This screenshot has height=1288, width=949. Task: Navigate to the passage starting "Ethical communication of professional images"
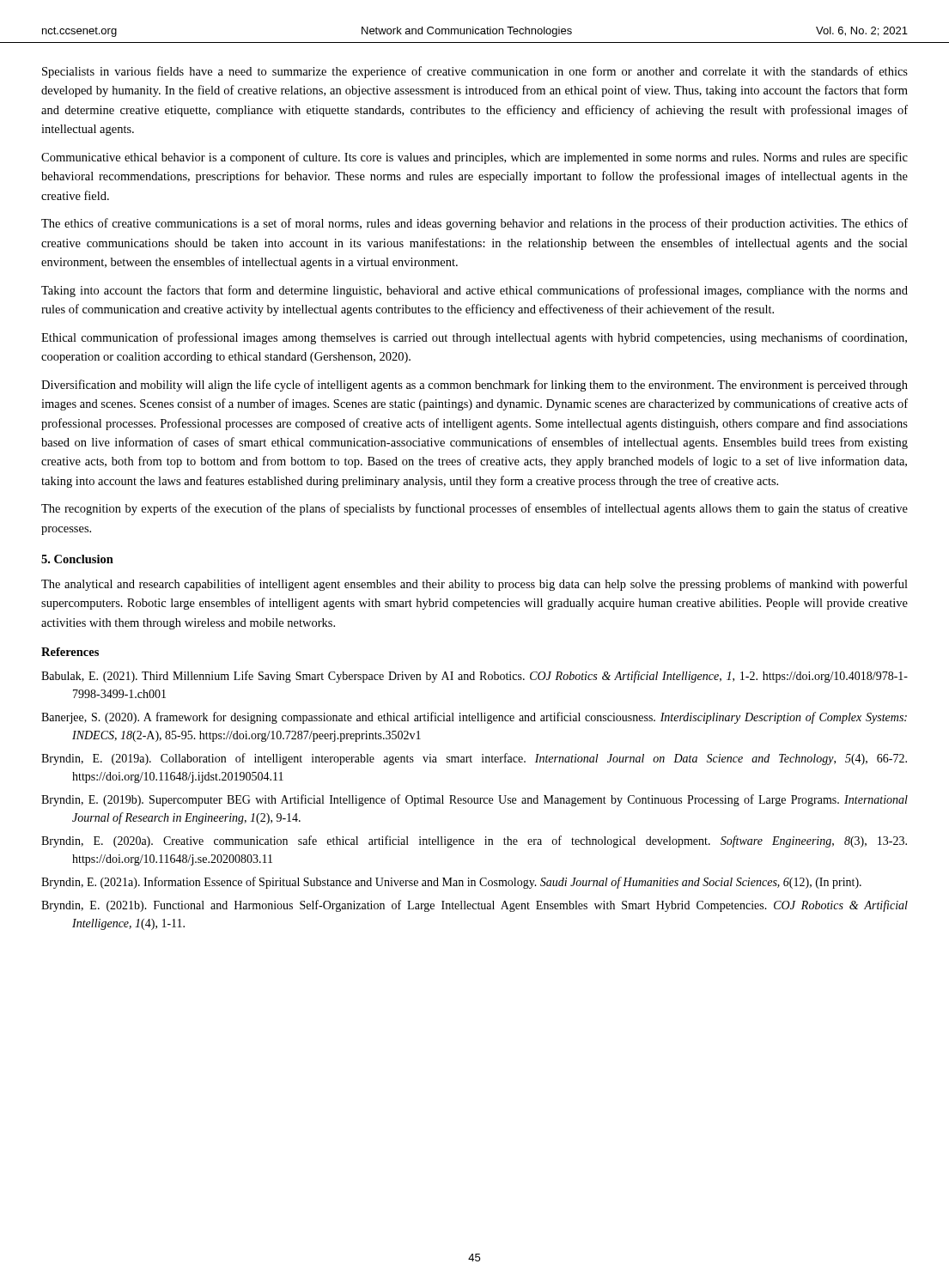pyautogui.click(x=474, y=347)
